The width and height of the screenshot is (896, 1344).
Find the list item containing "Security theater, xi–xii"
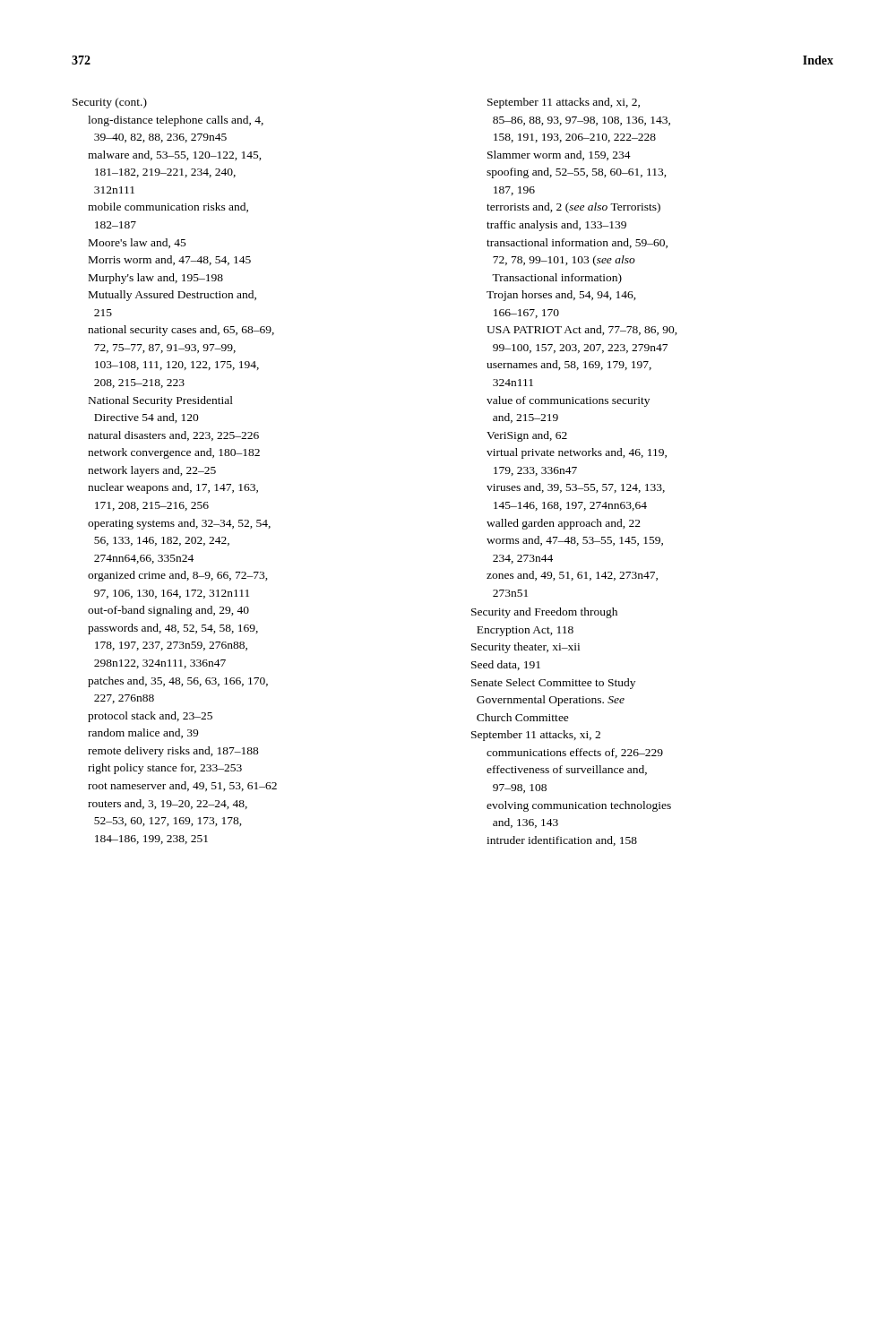[525, 647]
